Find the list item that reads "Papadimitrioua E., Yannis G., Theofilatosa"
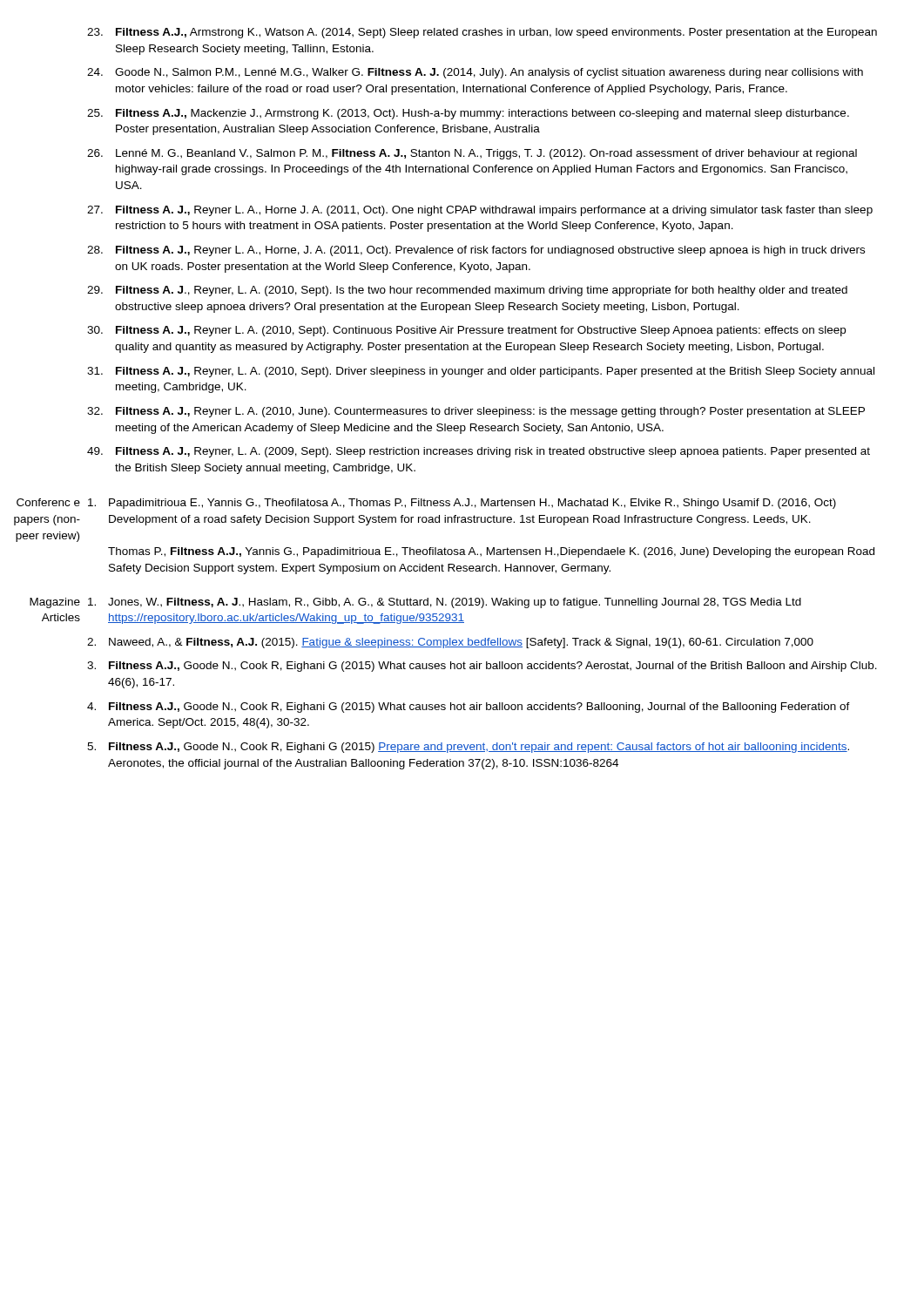 [483, 536]
